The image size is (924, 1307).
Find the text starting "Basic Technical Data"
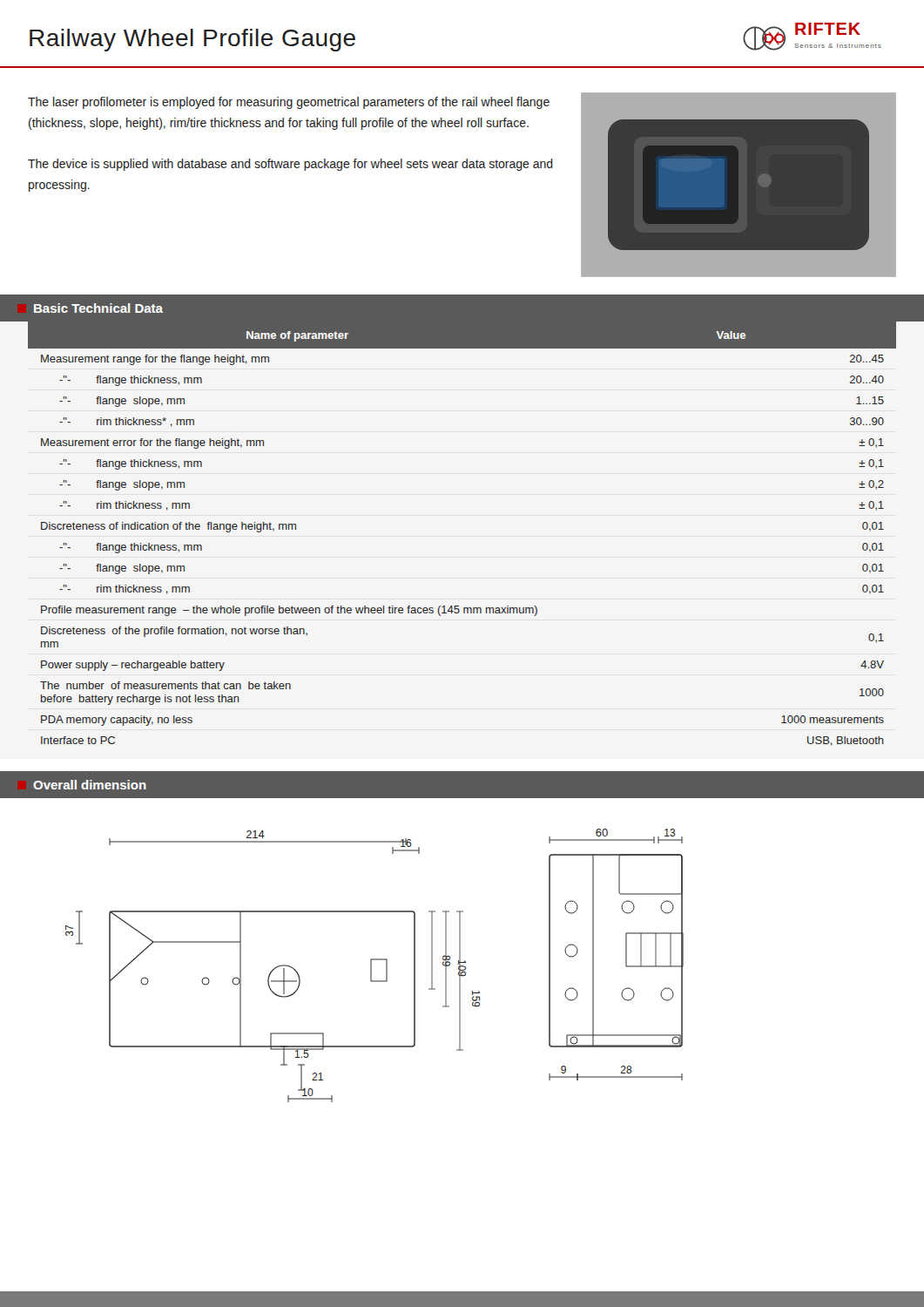(90, 308)
